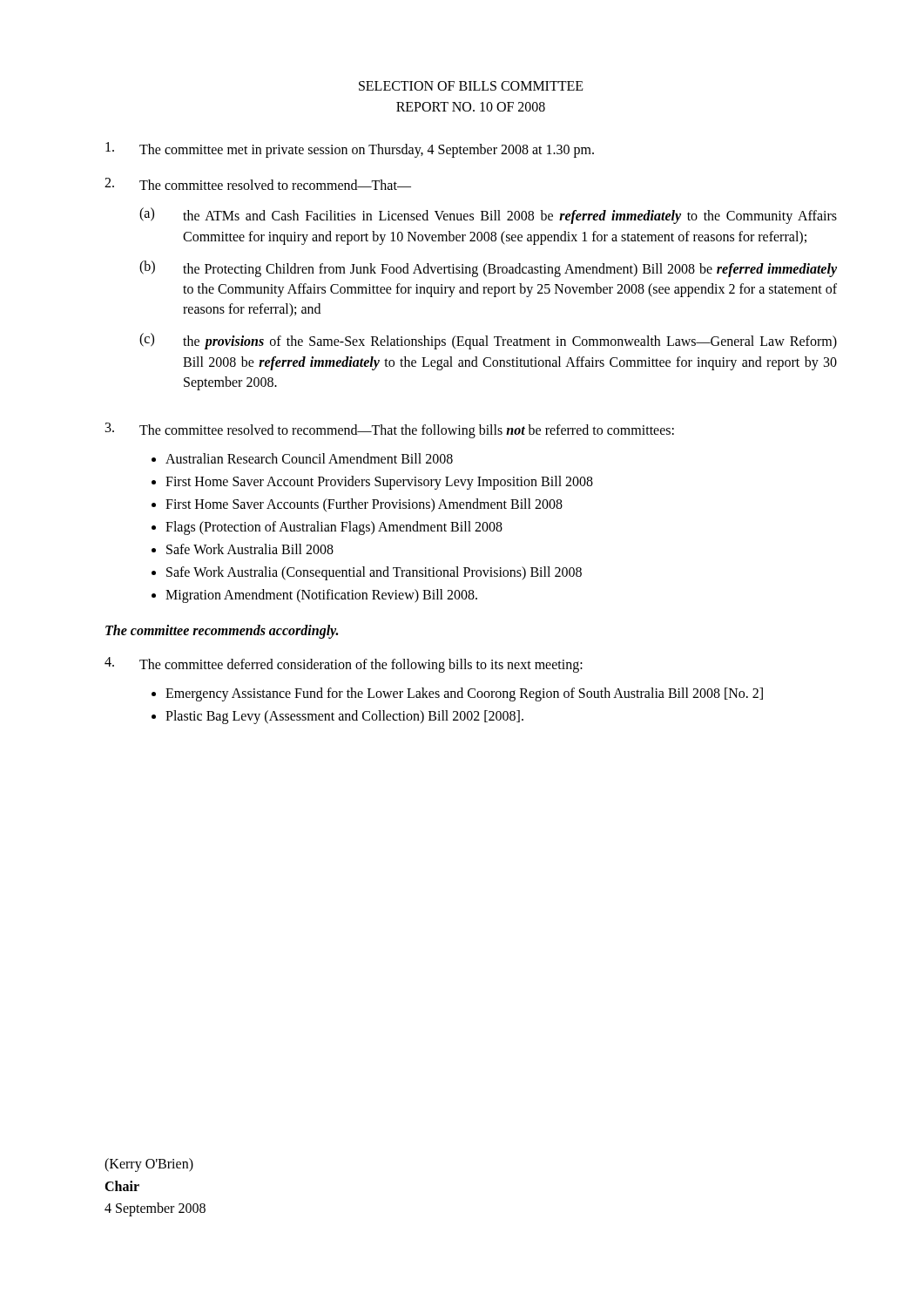Select the element starting "The committee met in private"
This screenshot has width=924, height=1307.
click(x=471, y=150)
